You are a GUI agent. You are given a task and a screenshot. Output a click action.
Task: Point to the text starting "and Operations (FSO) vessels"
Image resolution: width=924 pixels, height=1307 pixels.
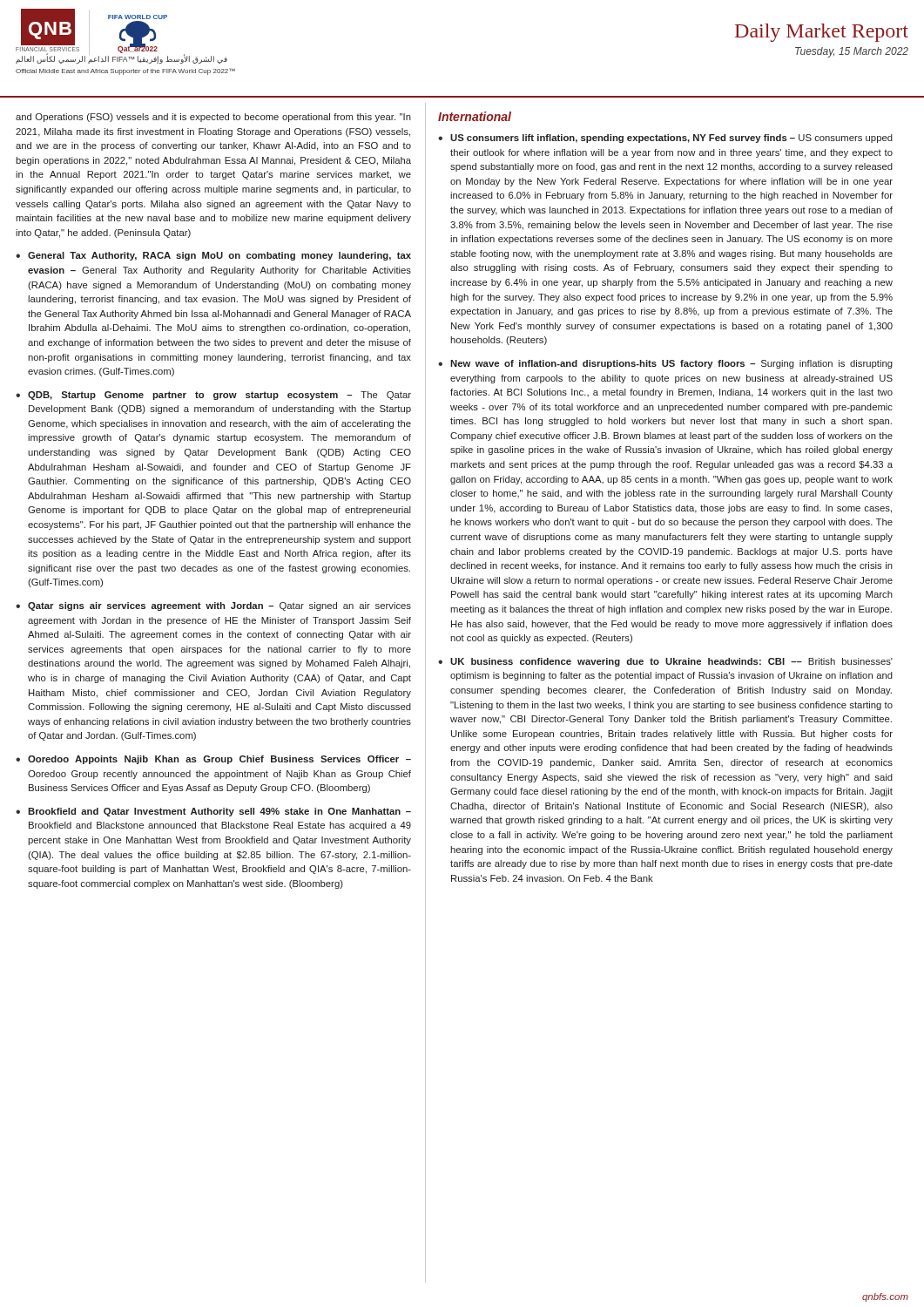213,175
